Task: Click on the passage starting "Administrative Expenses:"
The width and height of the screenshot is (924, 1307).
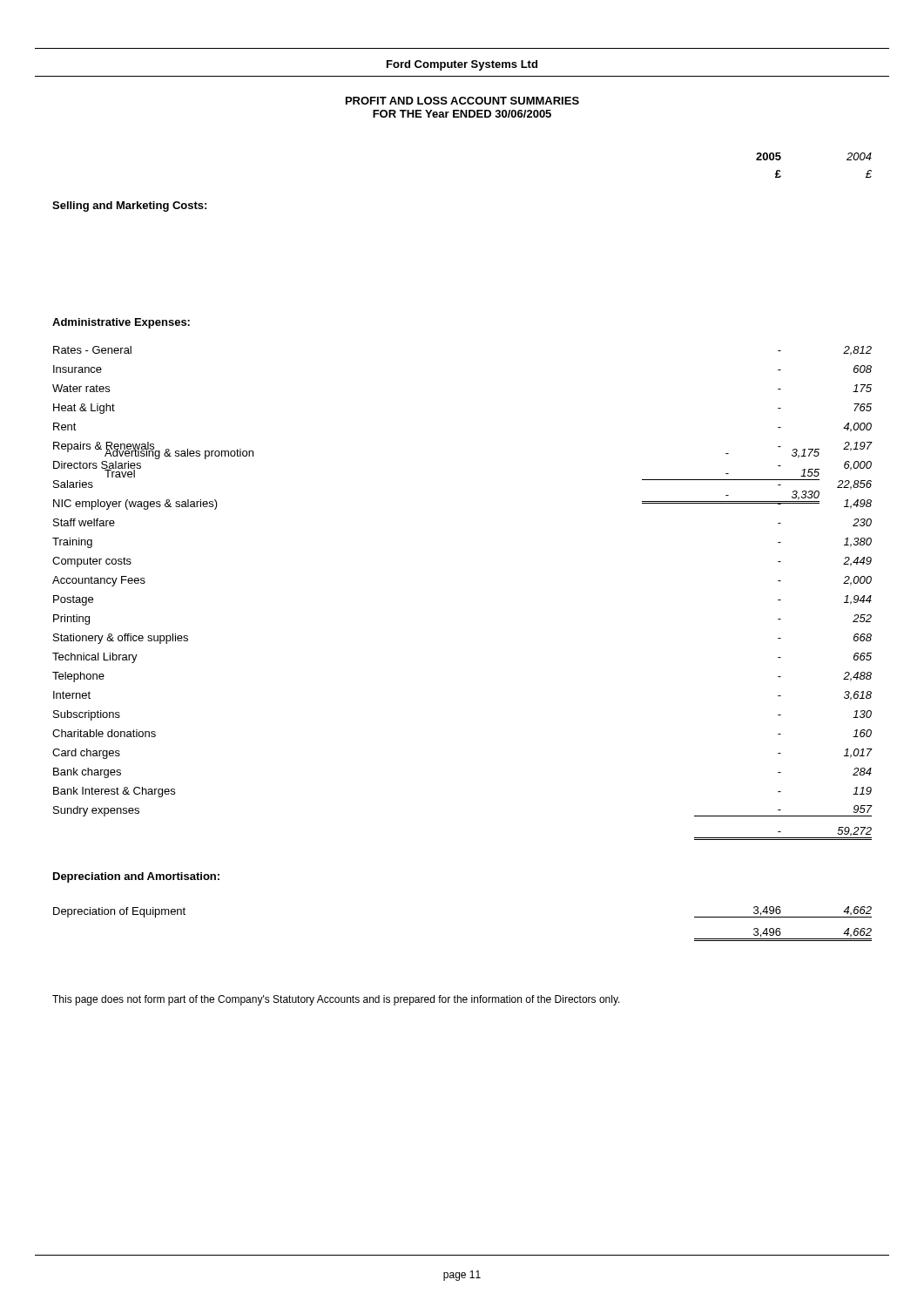Action: click(122, 322)
